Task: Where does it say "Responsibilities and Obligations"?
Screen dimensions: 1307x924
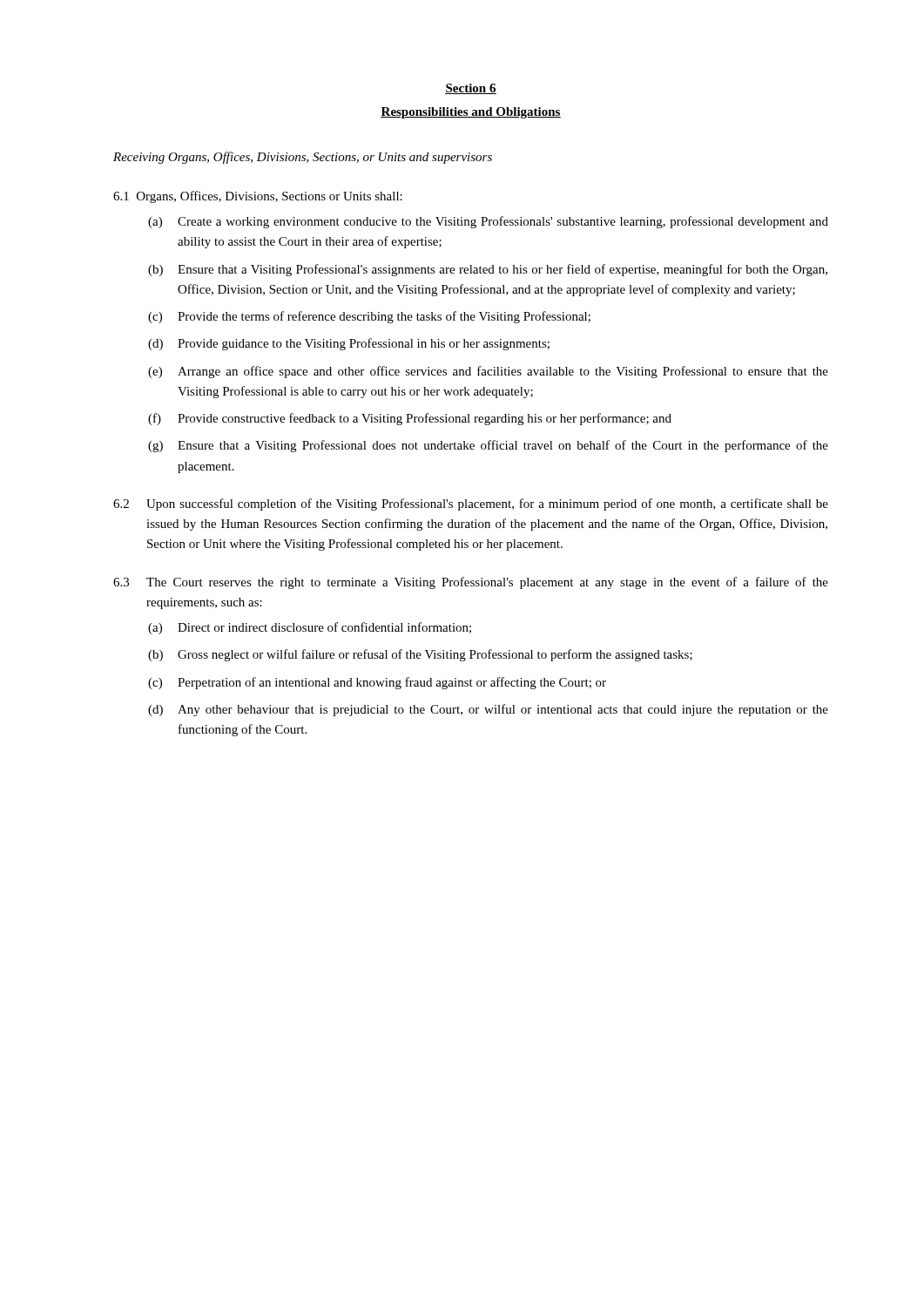Action: point(471,112)
